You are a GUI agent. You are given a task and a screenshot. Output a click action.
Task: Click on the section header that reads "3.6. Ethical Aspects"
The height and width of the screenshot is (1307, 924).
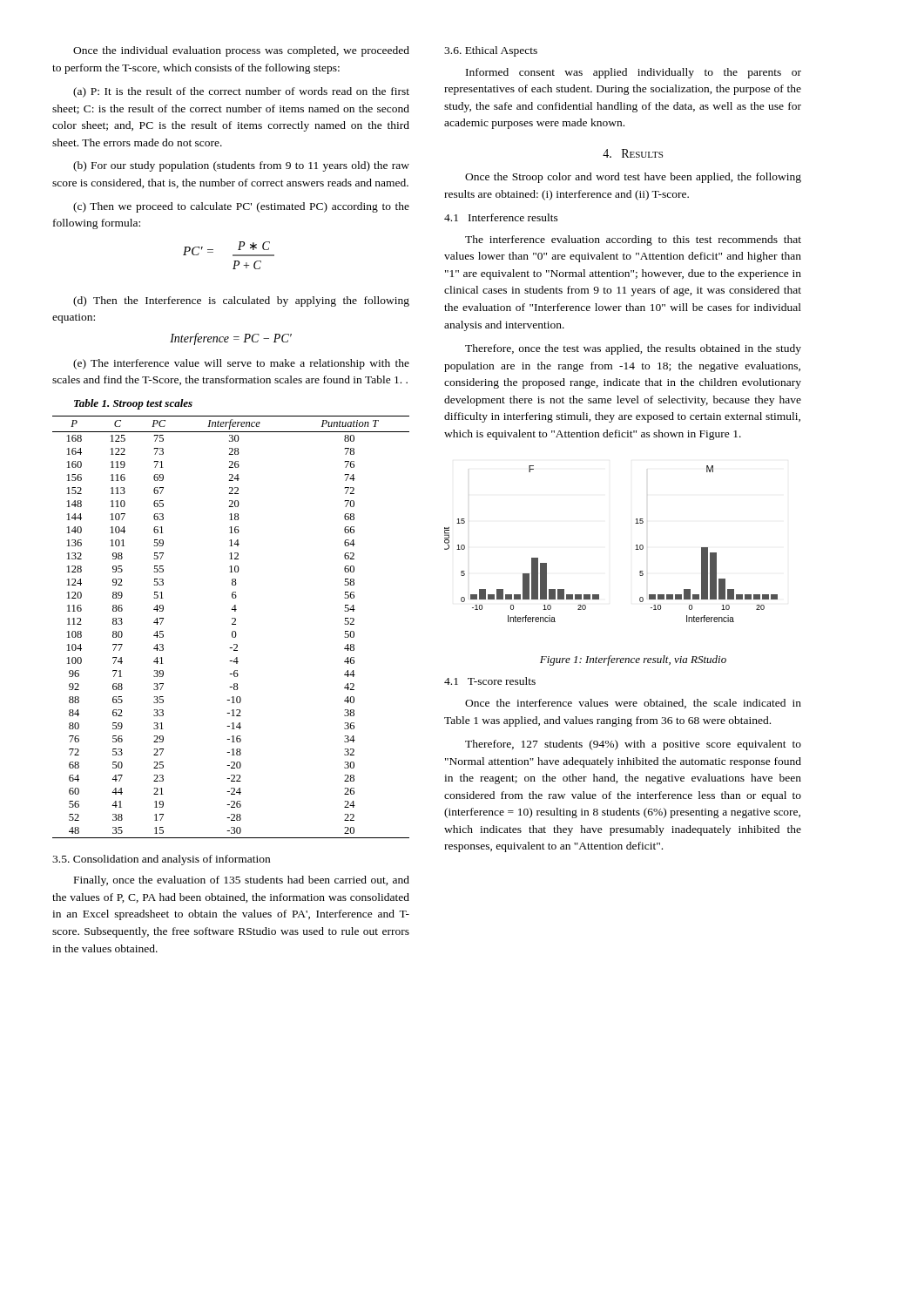(491, 51)
